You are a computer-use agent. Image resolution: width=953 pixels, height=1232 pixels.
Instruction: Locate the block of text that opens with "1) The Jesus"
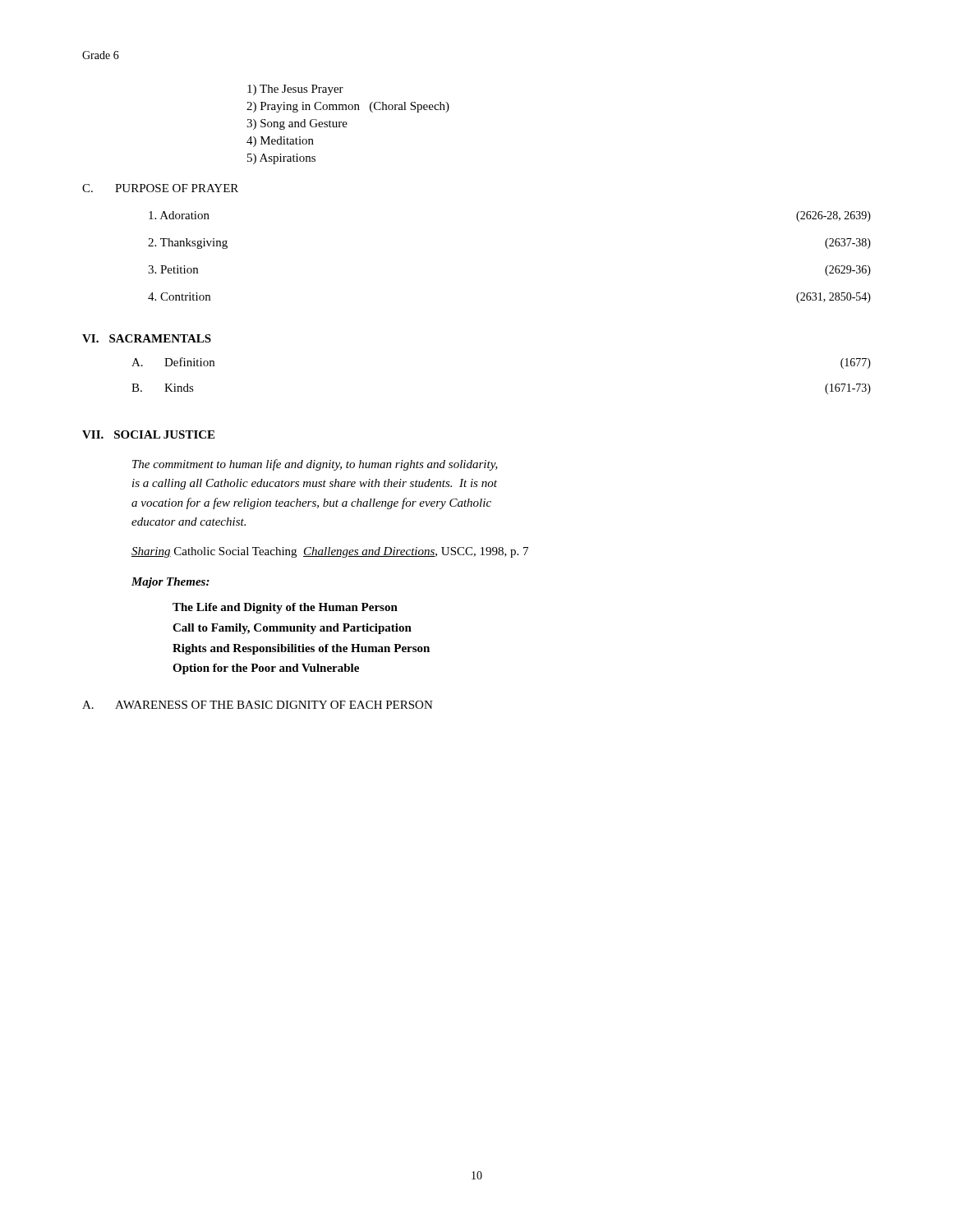pyautogui.click(x=295, y=90)
